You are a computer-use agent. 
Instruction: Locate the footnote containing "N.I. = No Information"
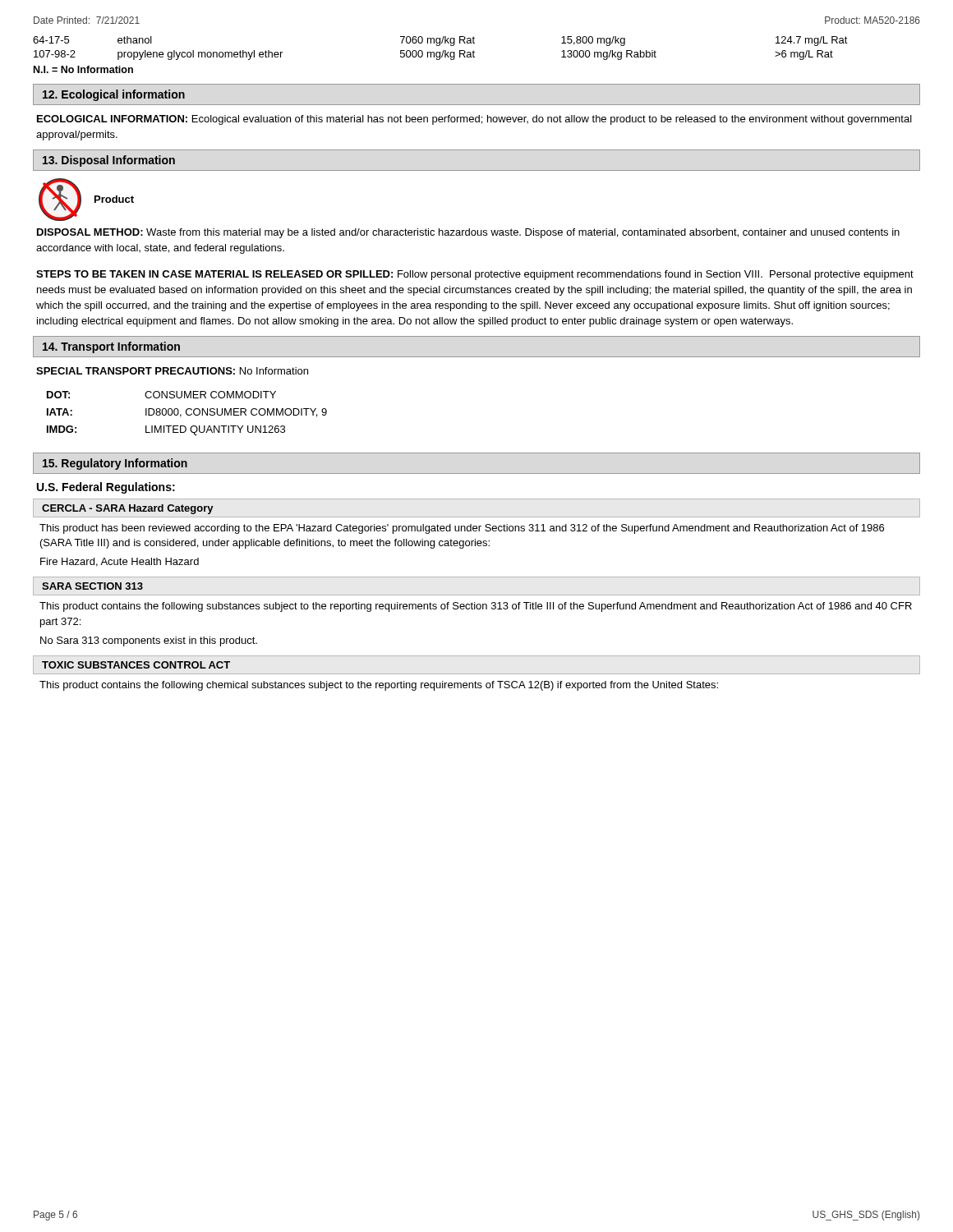coord(83,70)
